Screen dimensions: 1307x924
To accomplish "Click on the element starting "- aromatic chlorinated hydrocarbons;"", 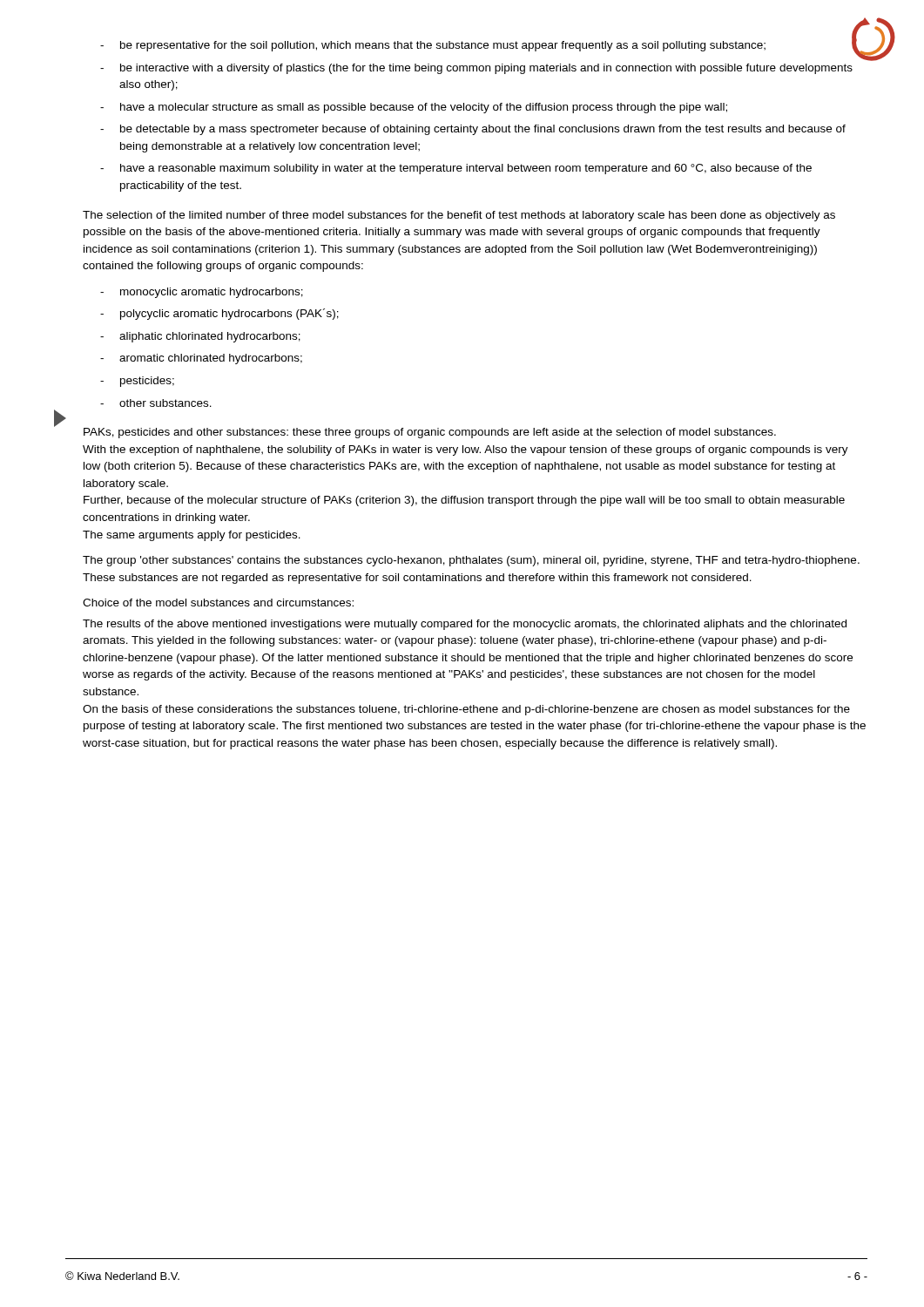I will pos(201,359).
